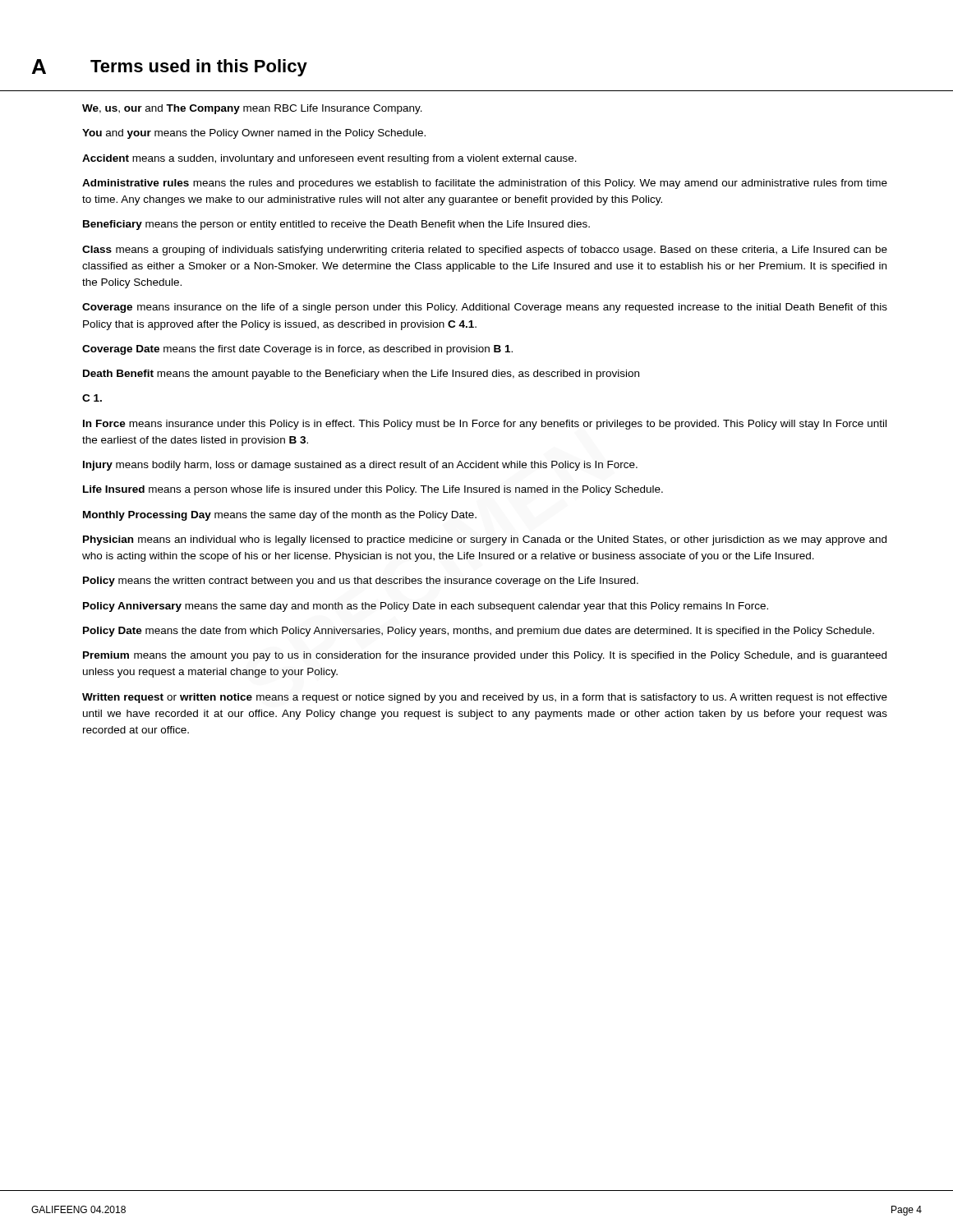Find the text block that reads "Death Benefit means"
The image size is (953, 1232).
pos(485,374)
